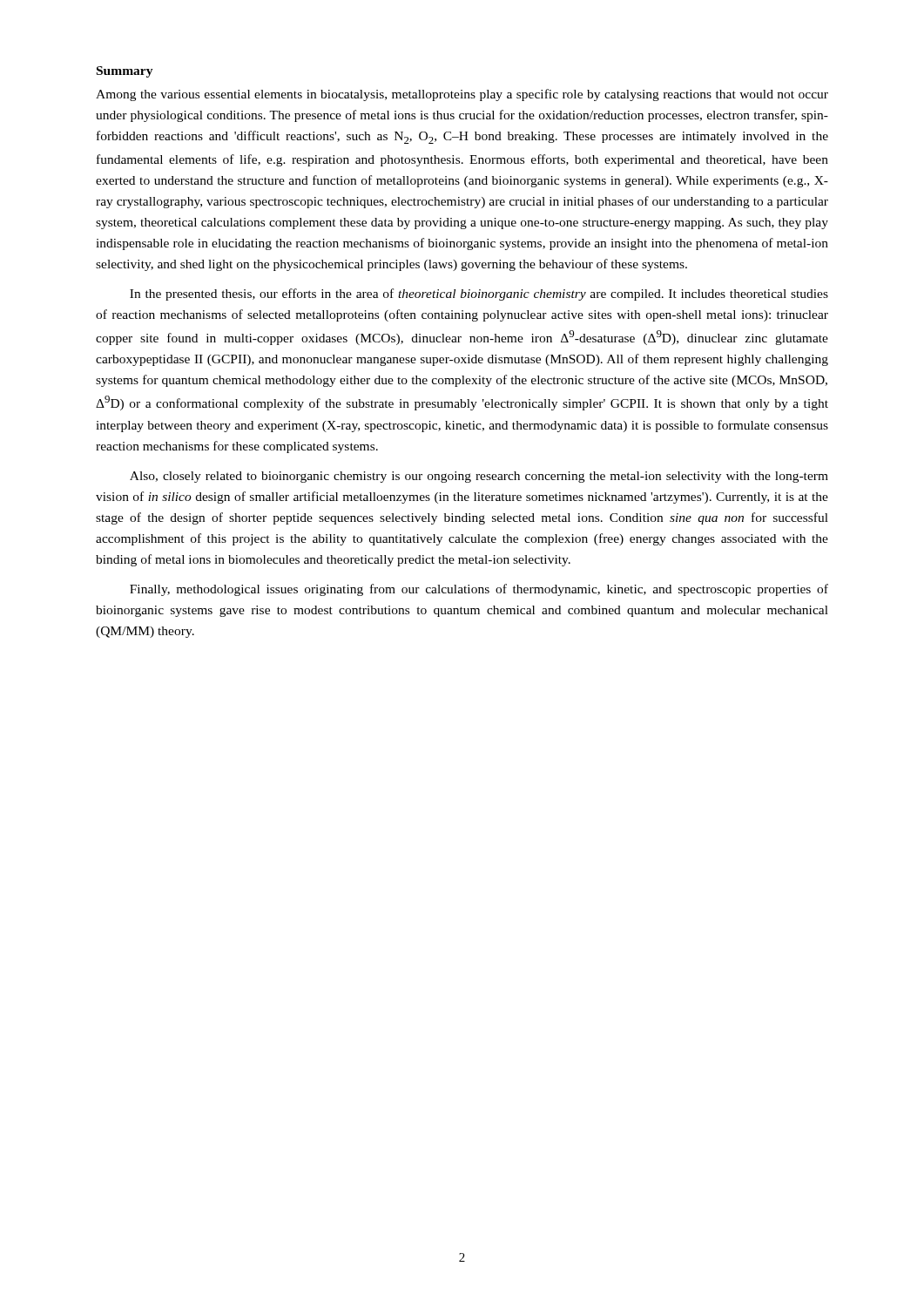This screenshot has height=1307, width=924.
Task: Point to the block beginning "Finally, methodological issues originating from our calculations"
Action: click(x=462, y=609)
